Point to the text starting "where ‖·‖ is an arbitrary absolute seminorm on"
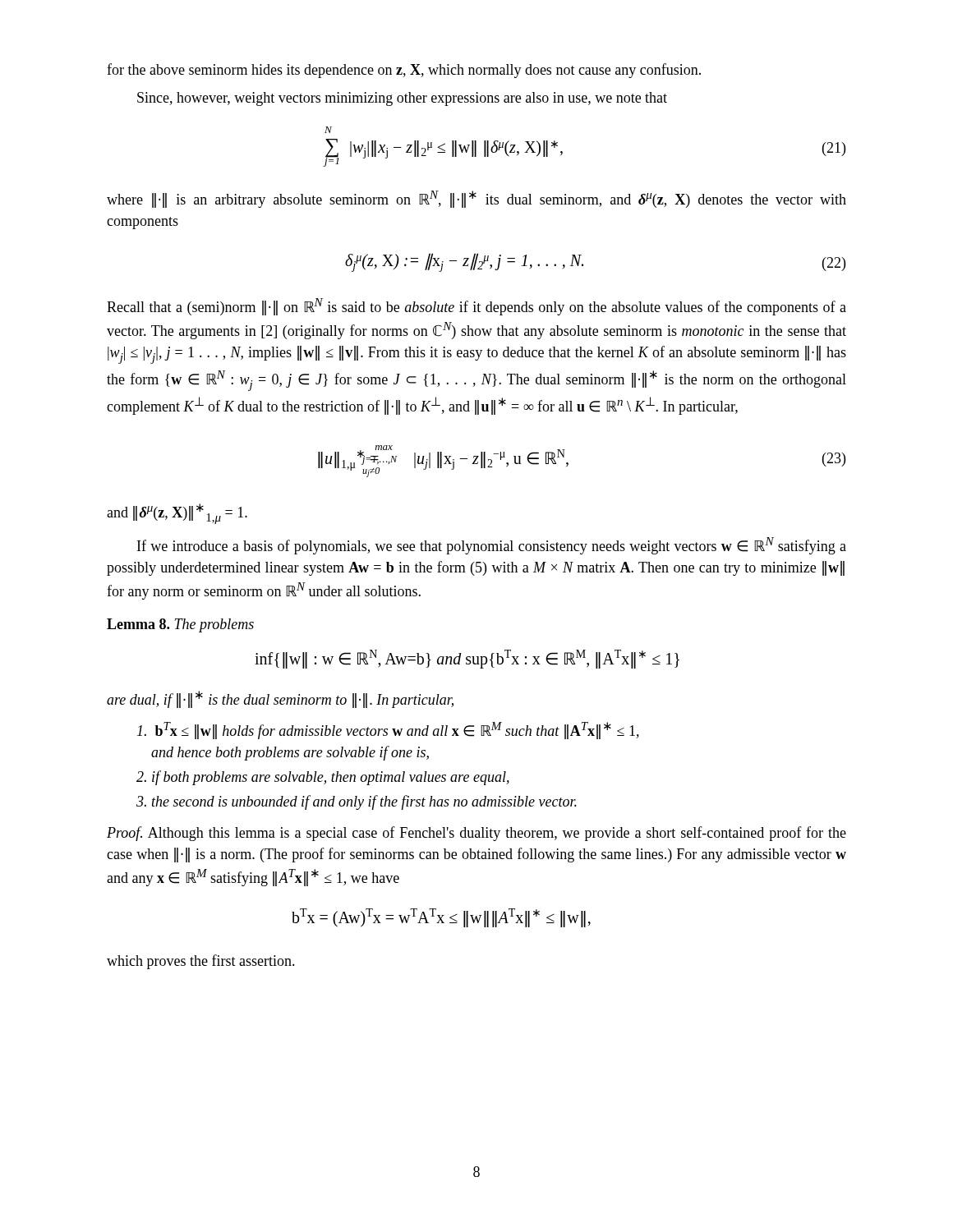 (476, 209)
